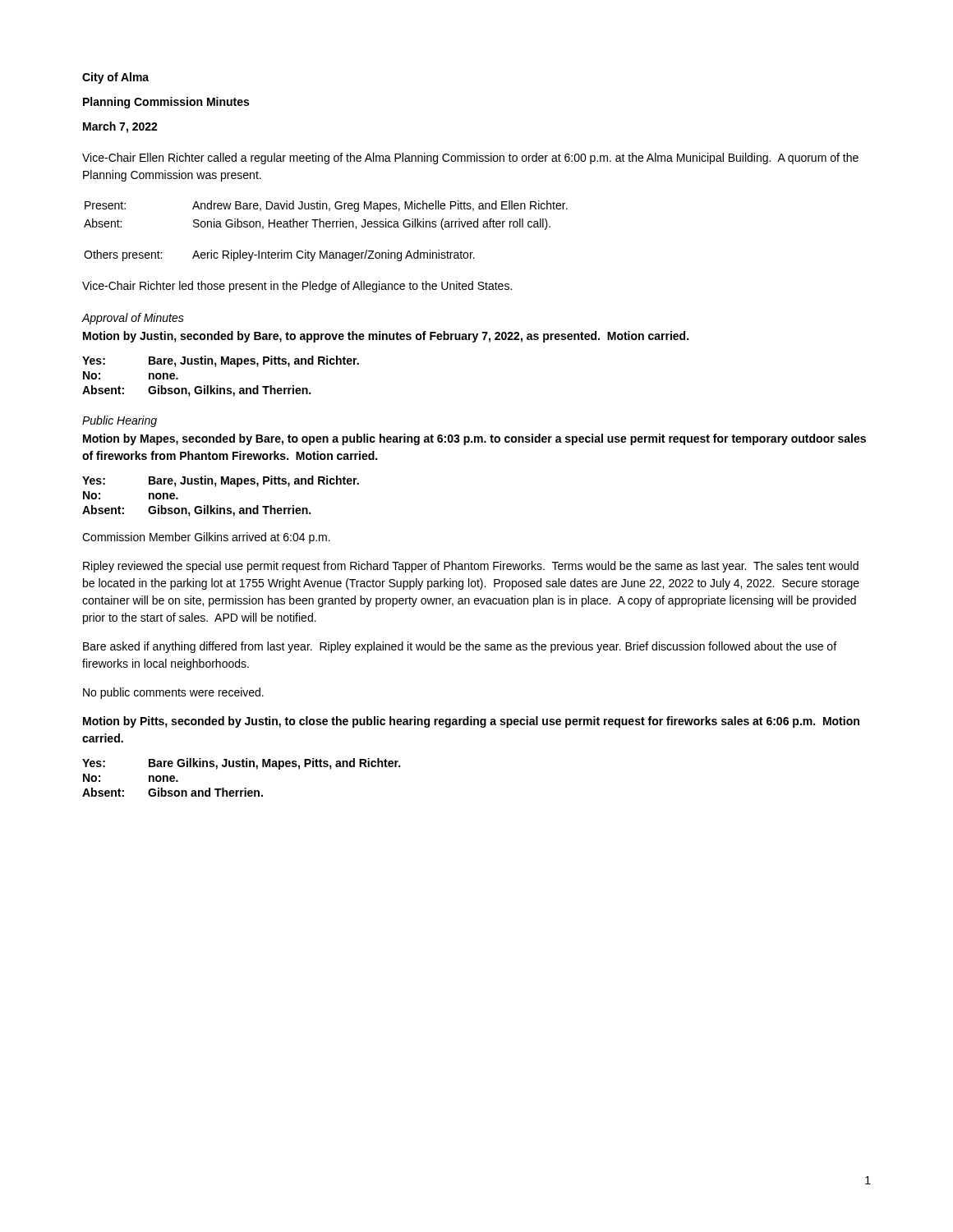
Task: Select the text block starting "Motion by Pitts, seconded by Justin,"
Action: point(471,730)
